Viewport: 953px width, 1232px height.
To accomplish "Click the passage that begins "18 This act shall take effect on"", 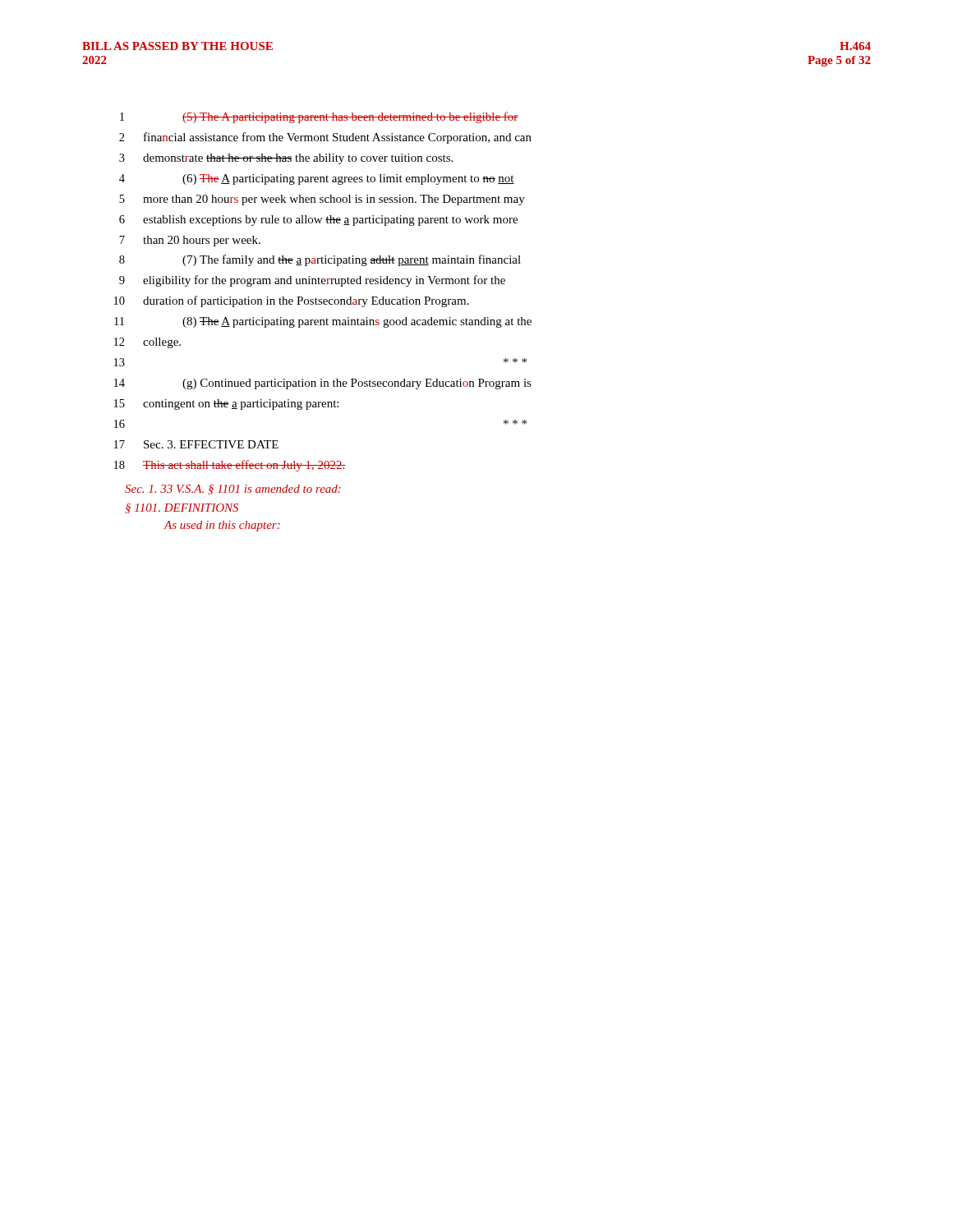I will 230,466.
